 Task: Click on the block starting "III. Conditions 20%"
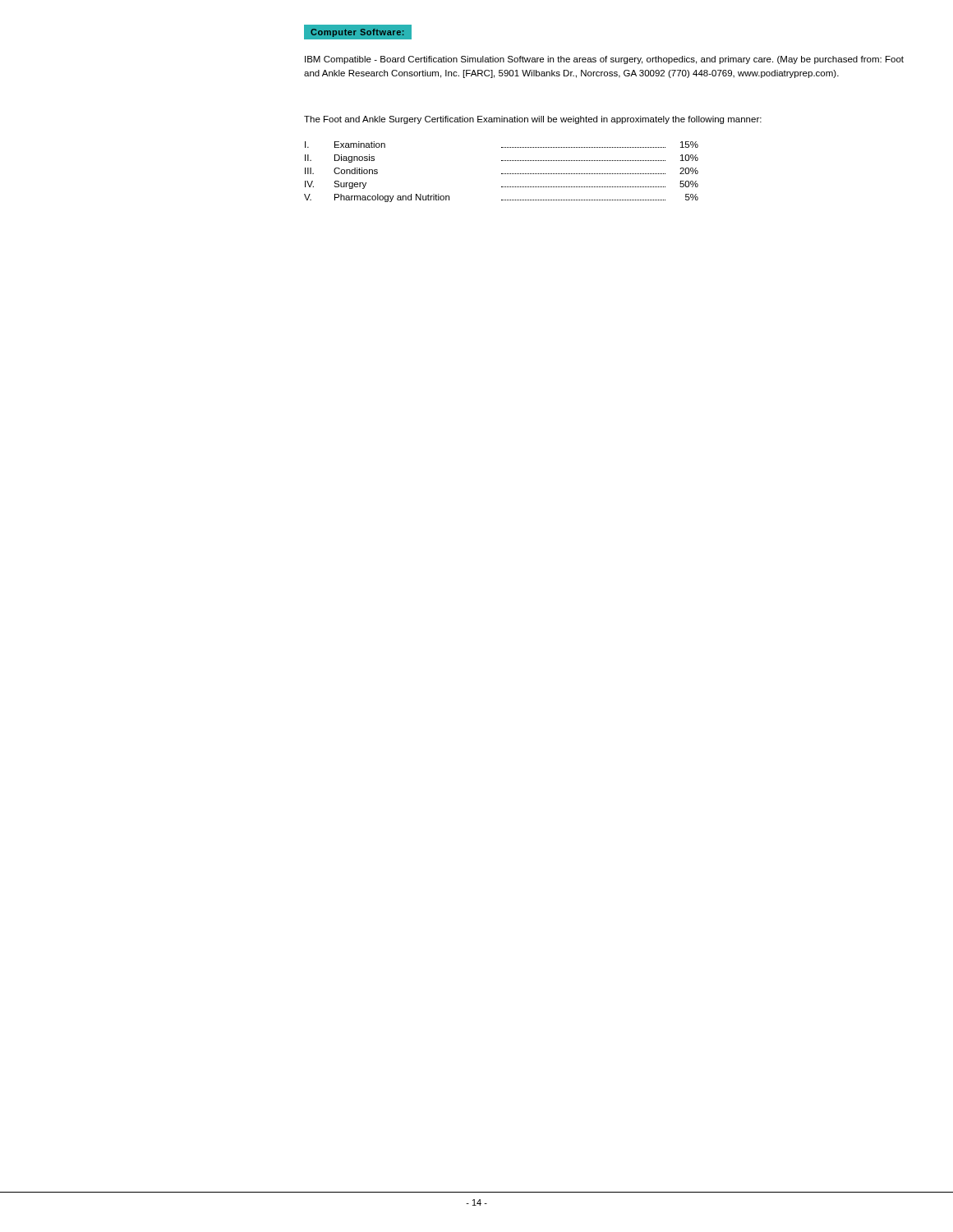tap(501, 171)
